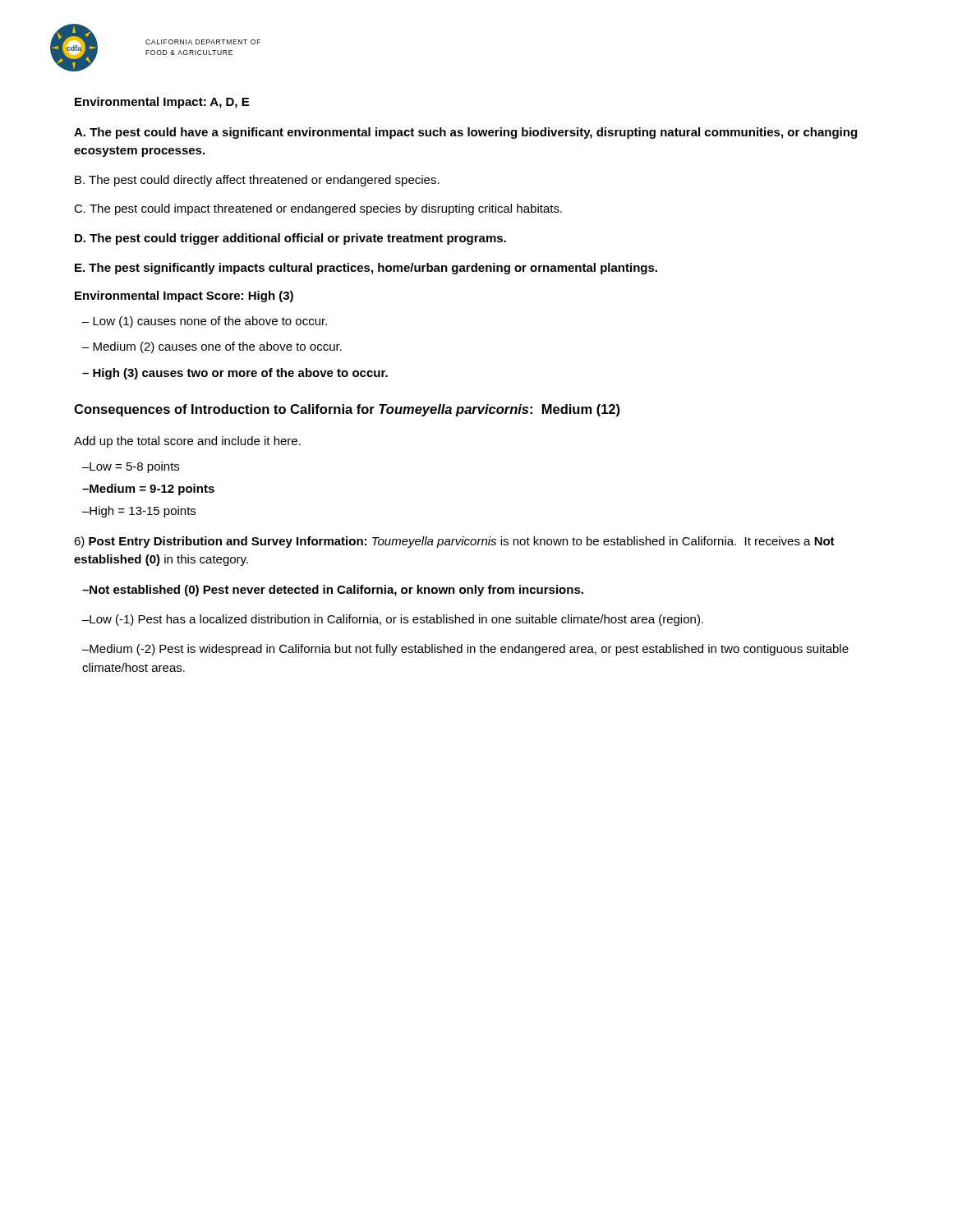Navigate to the text block starting "–High = 13-15 points"

(x=139, y=510)
